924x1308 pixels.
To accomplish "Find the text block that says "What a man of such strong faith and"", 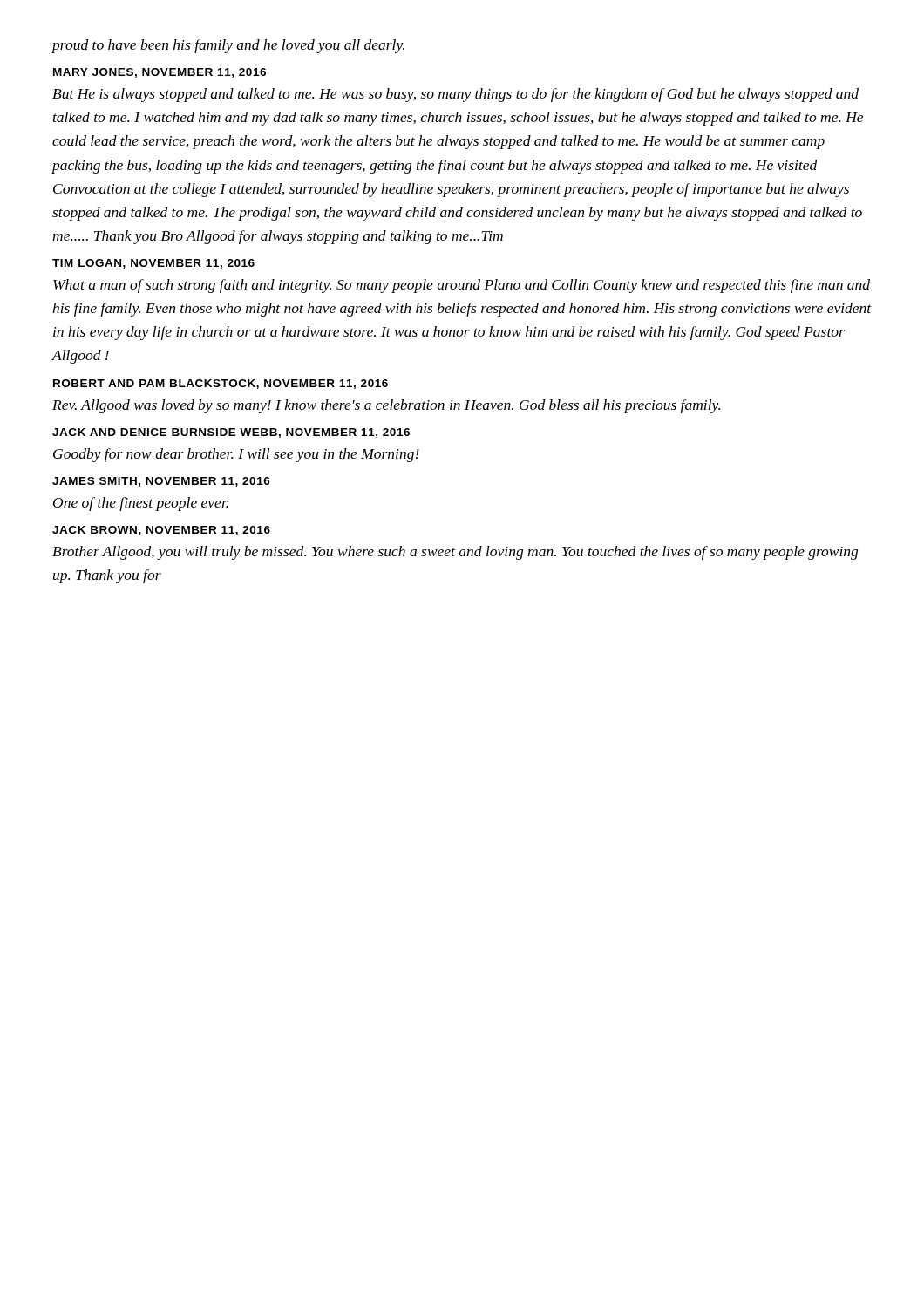I will click(x=462, y=320).
